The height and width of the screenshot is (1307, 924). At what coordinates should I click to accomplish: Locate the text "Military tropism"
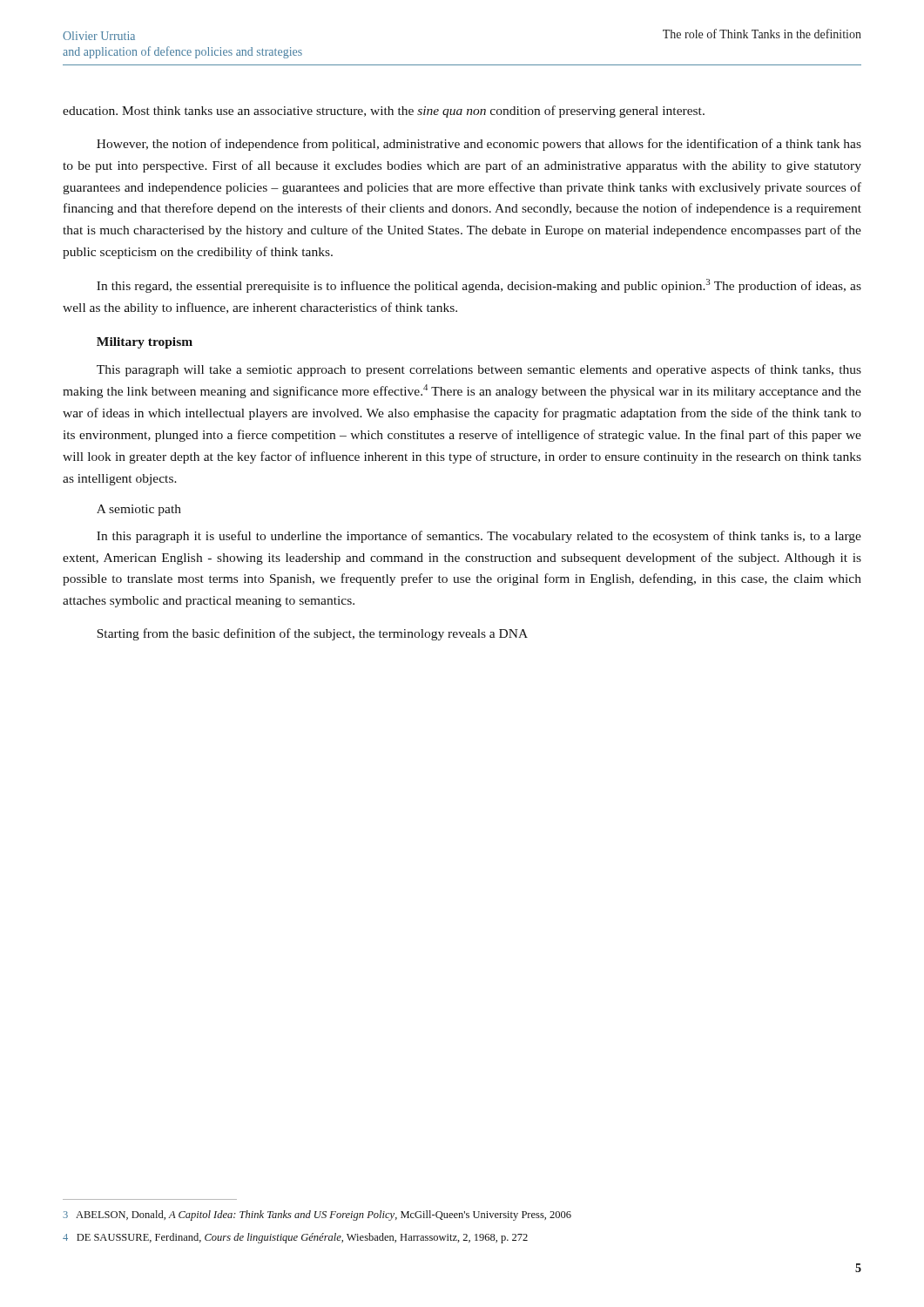pyautogui.click(x=145, y=341)
